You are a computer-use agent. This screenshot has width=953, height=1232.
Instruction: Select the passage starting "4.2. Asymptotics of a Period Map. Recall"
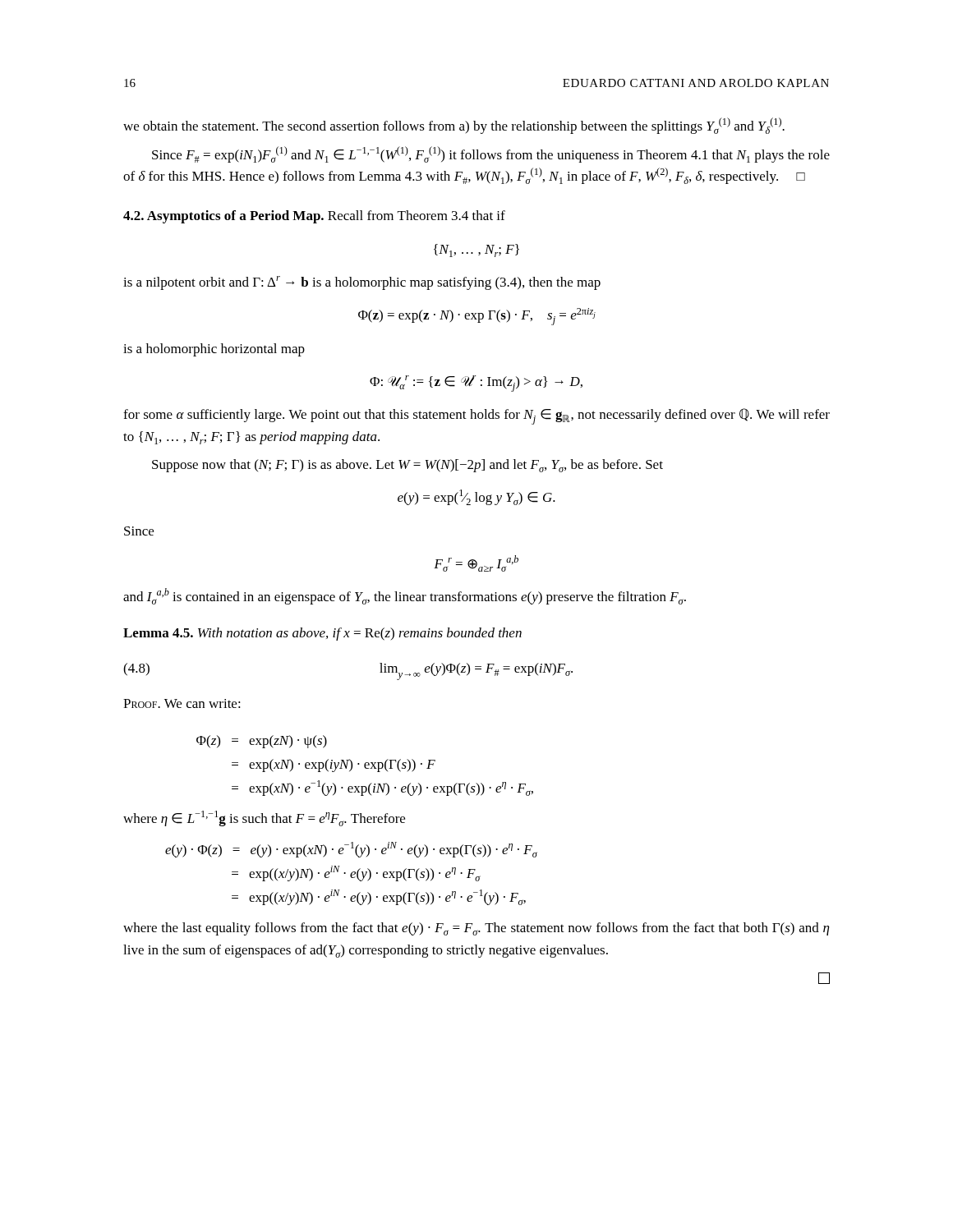coord(314,216)
